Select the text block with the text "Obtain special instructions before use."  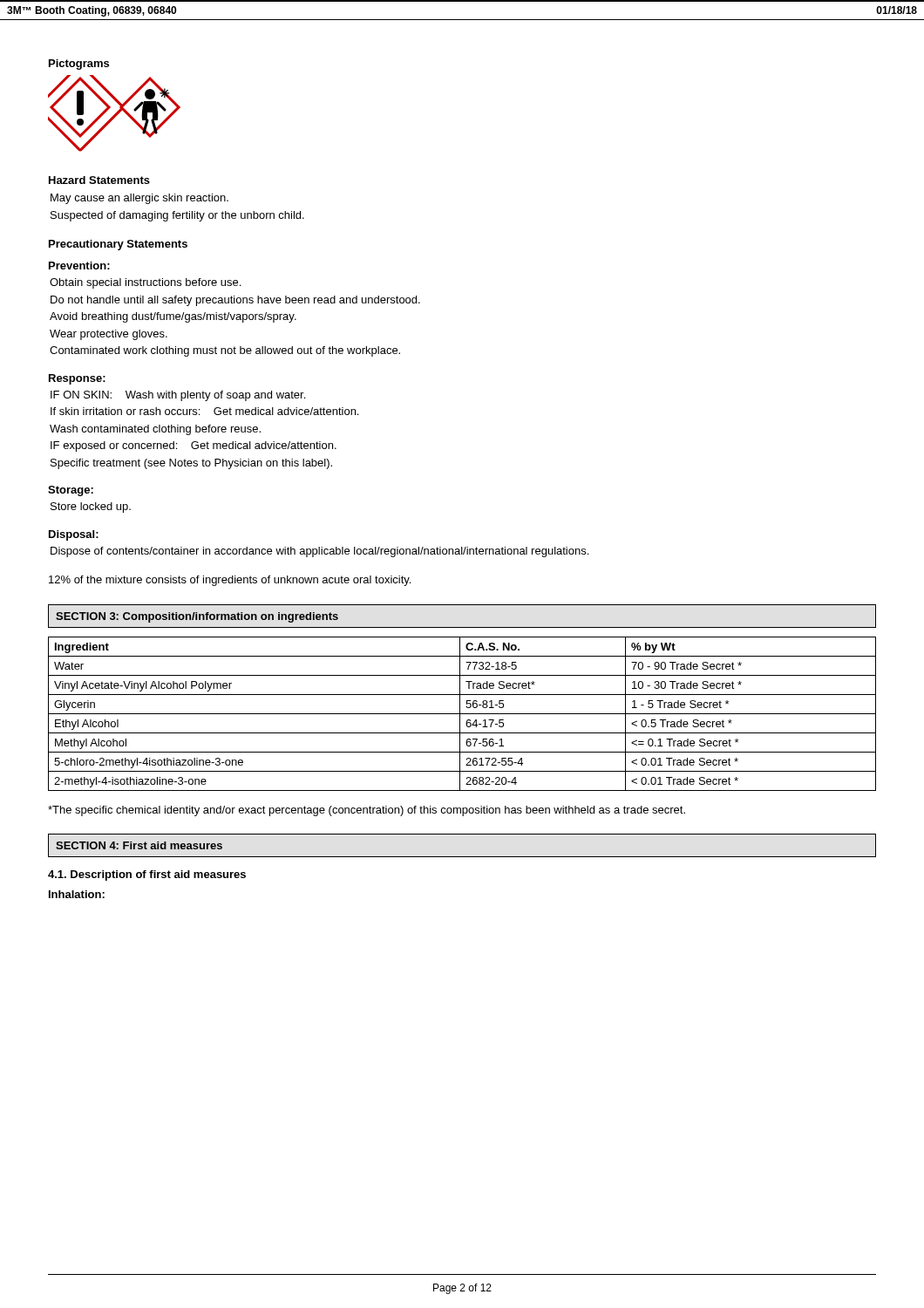[235, 316]
